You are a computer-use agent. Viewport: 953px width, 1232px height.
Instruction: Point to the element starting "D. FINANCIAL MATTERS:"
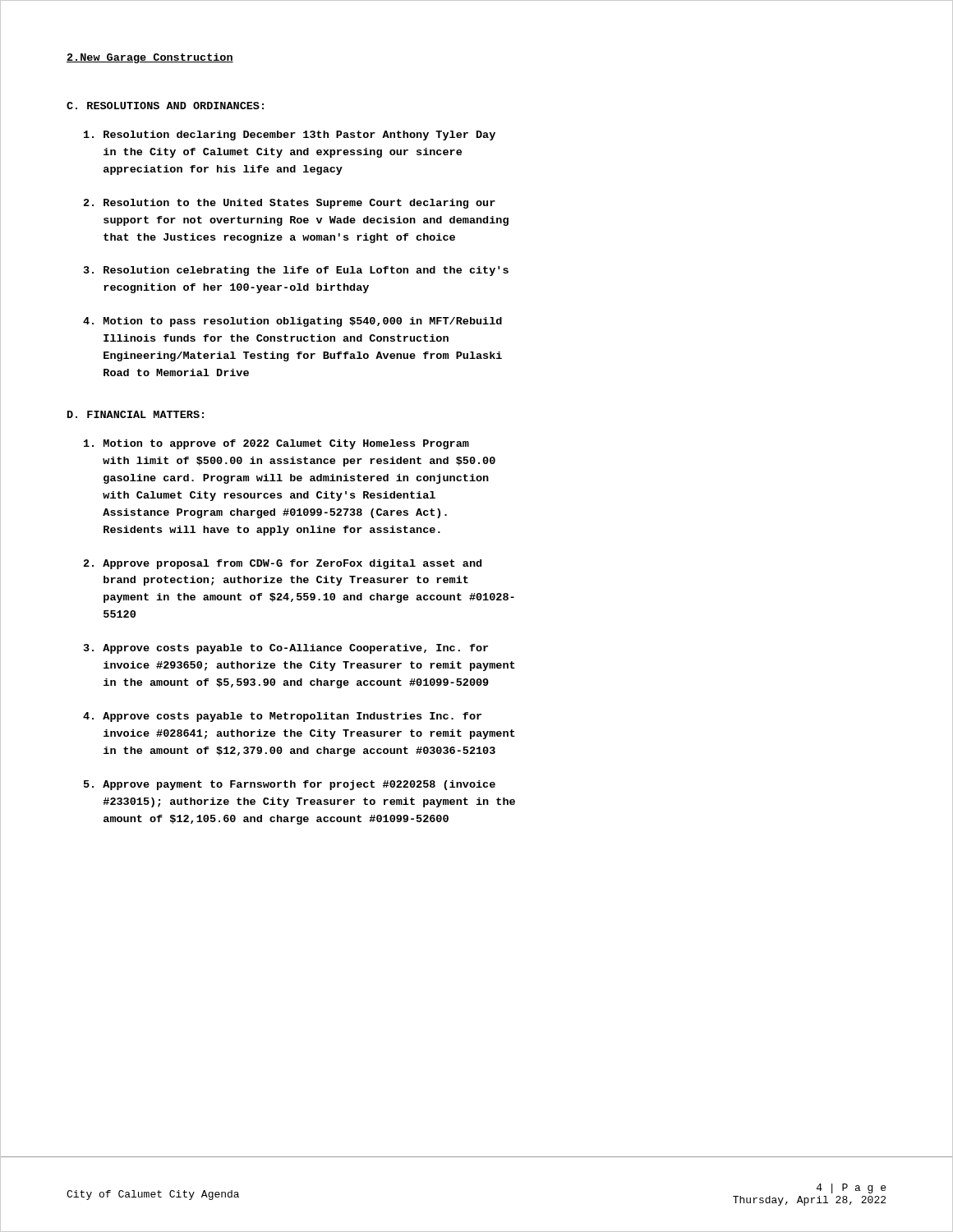coord(136,415)
